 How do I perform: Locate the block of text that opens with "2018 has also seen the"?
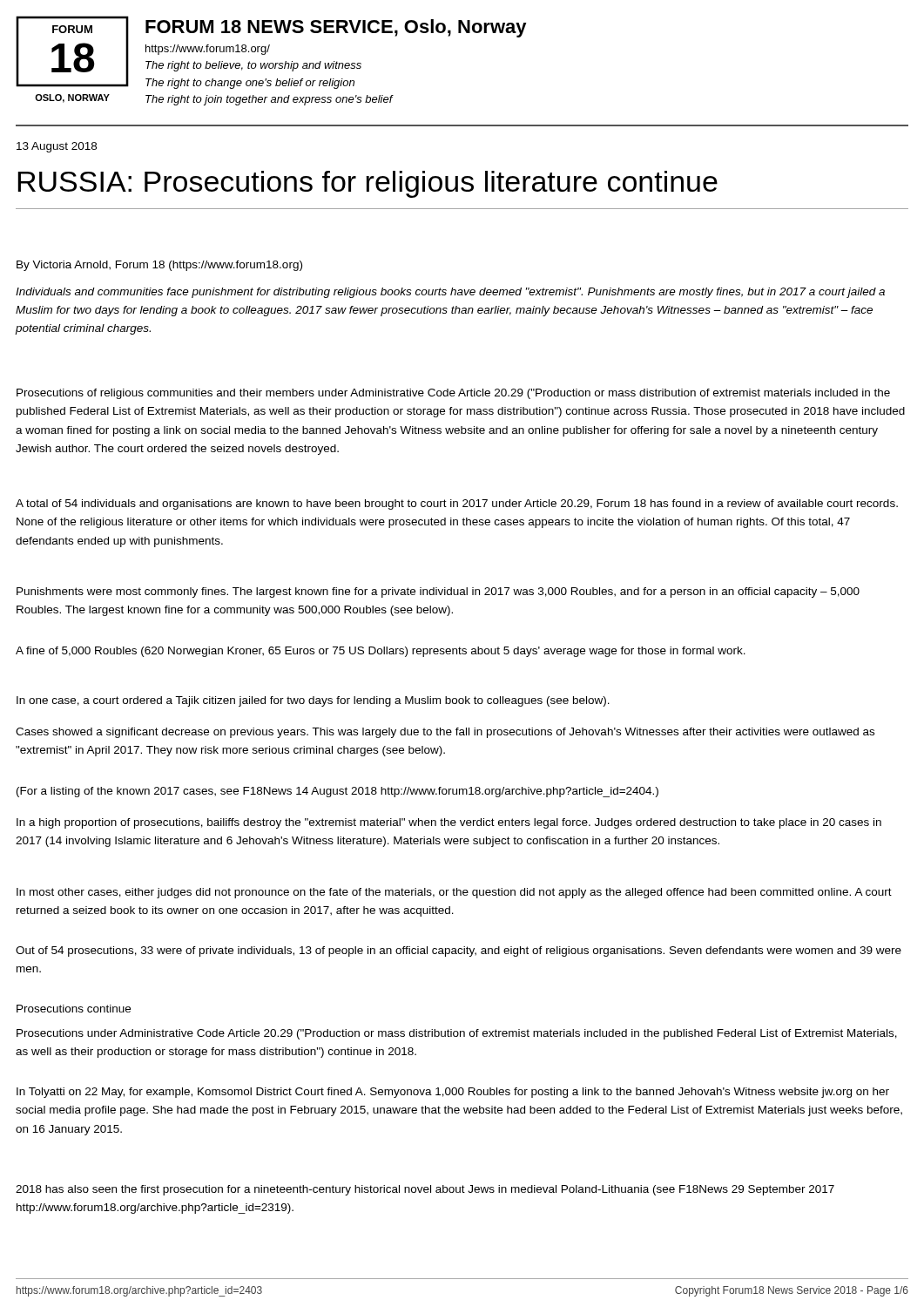(425, 1198)
